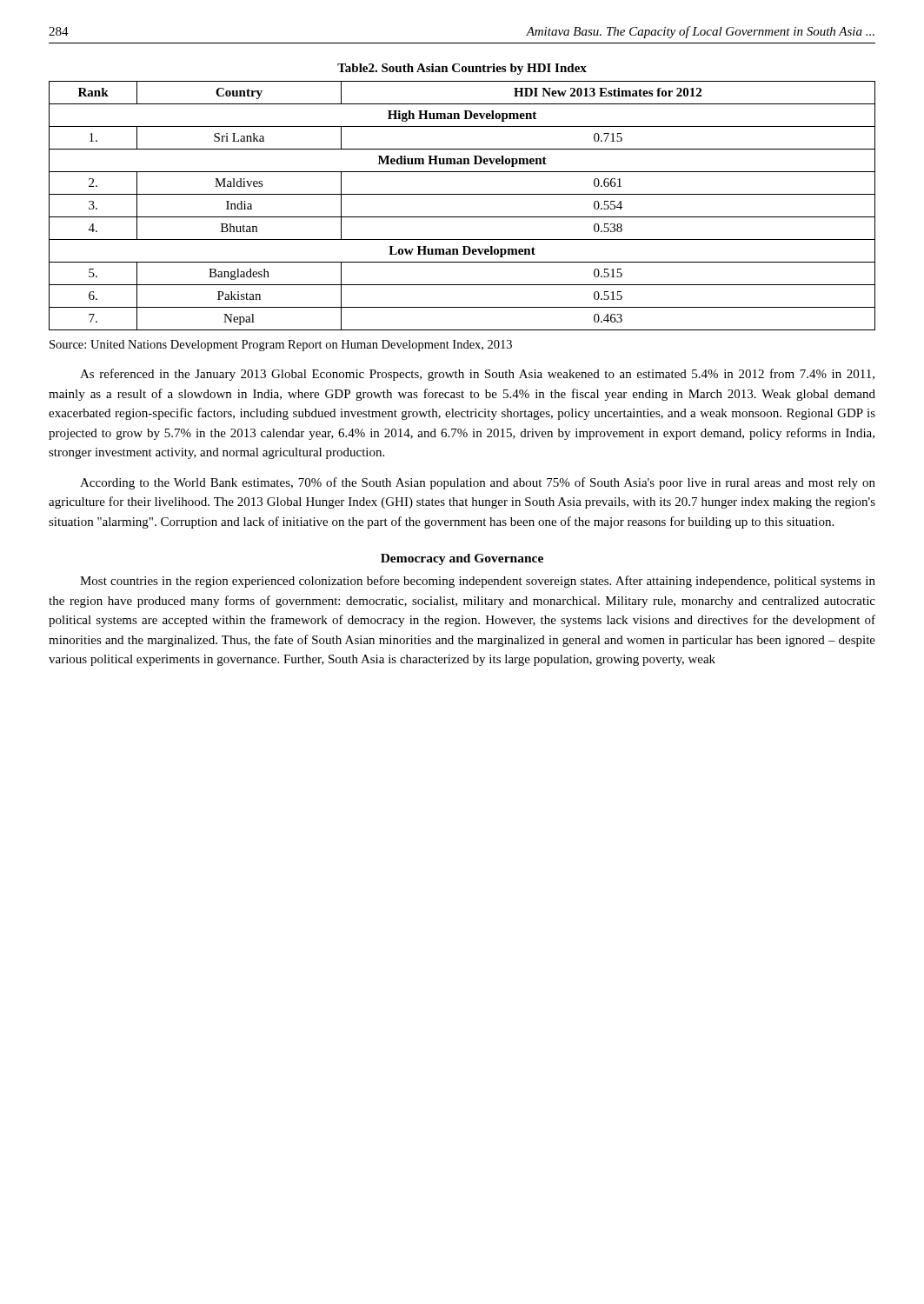Screen dimensions: 1304x924
Task: Navigate to the block starting "As referenced in the"
Action: pos(462,413)
